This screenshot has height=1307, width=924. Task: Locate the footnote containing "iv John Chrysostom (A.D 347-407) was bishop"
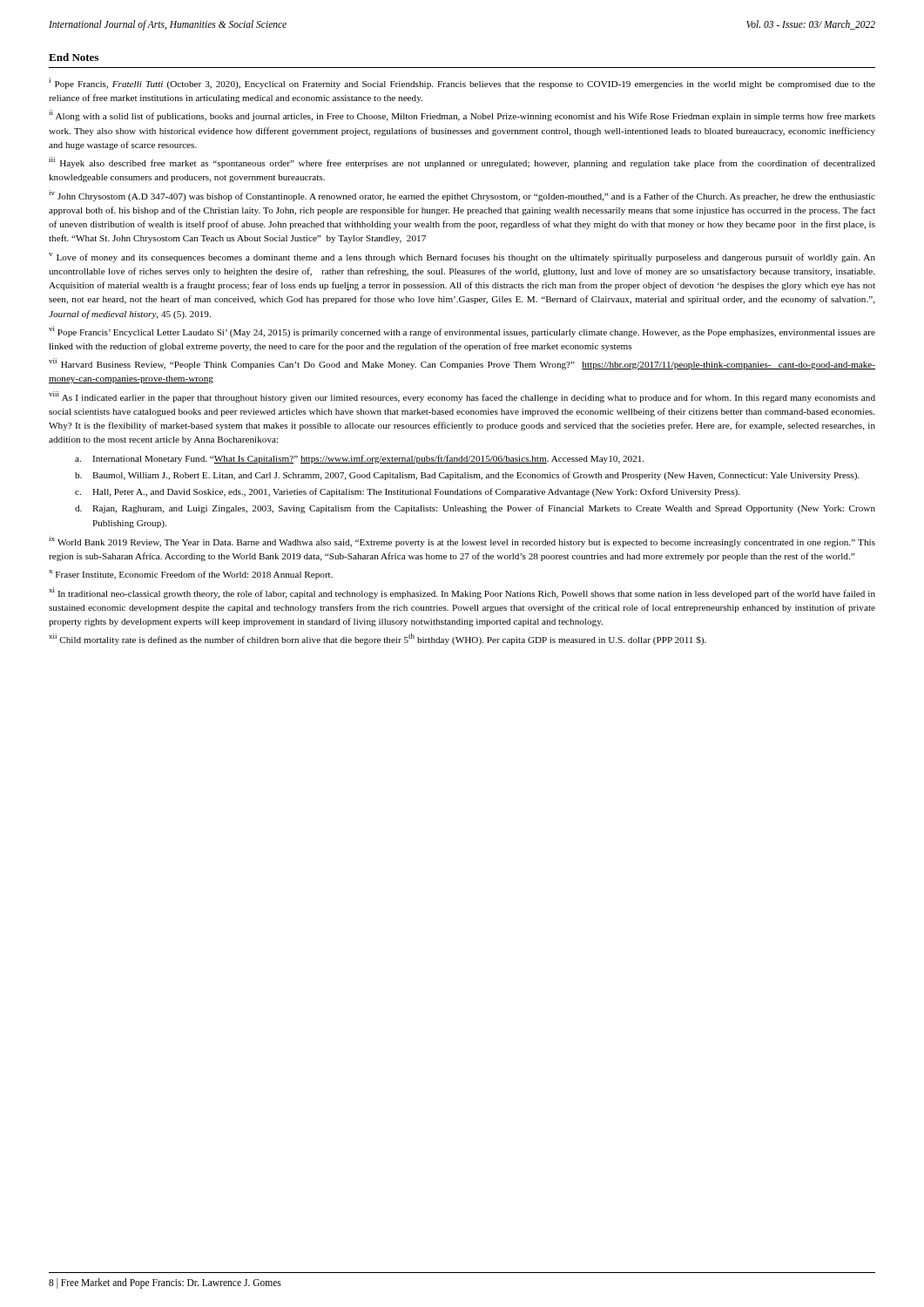pos(462,216)
